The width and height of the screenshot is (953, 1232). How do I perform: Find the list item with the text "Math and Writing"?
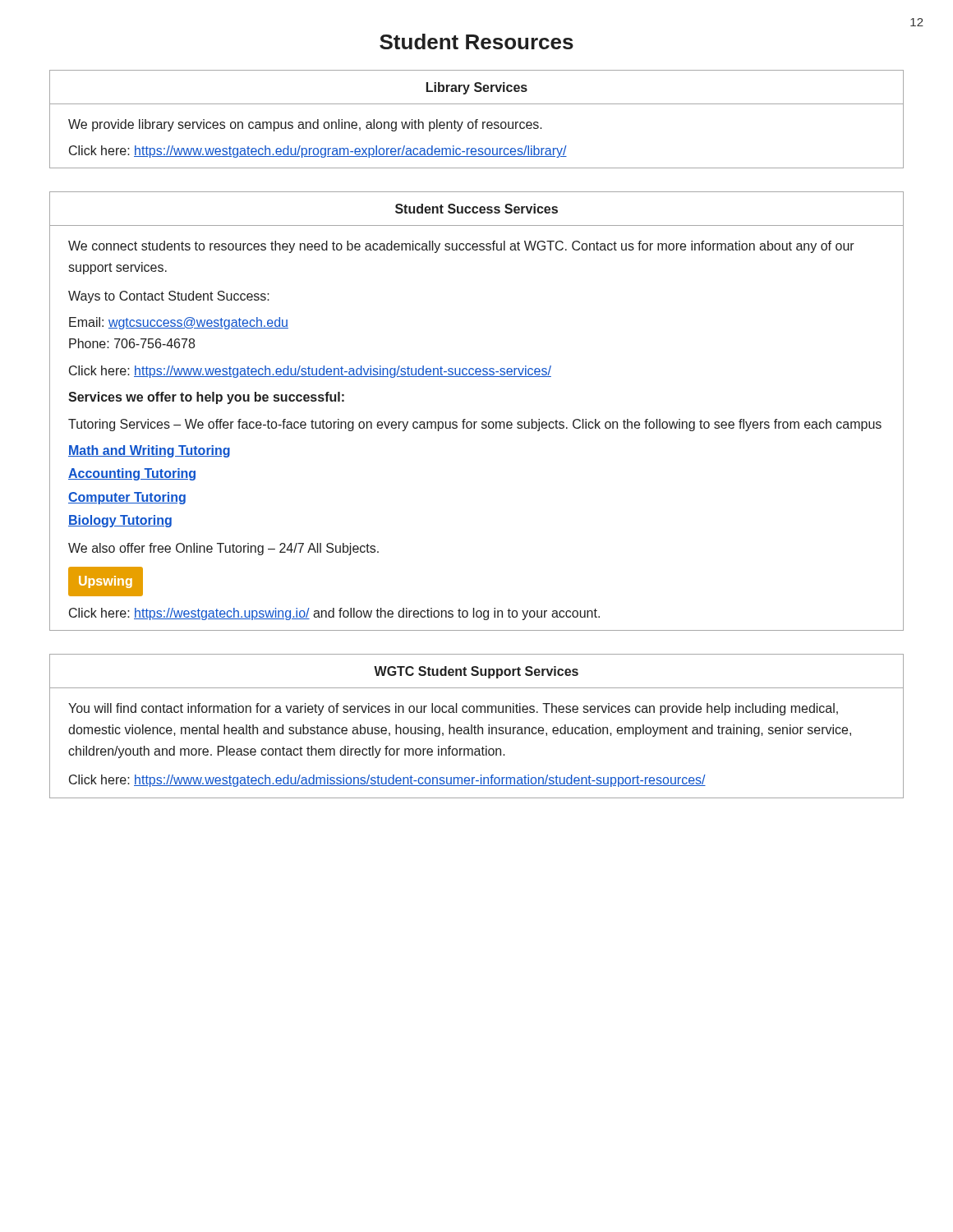tap(149, 450)
